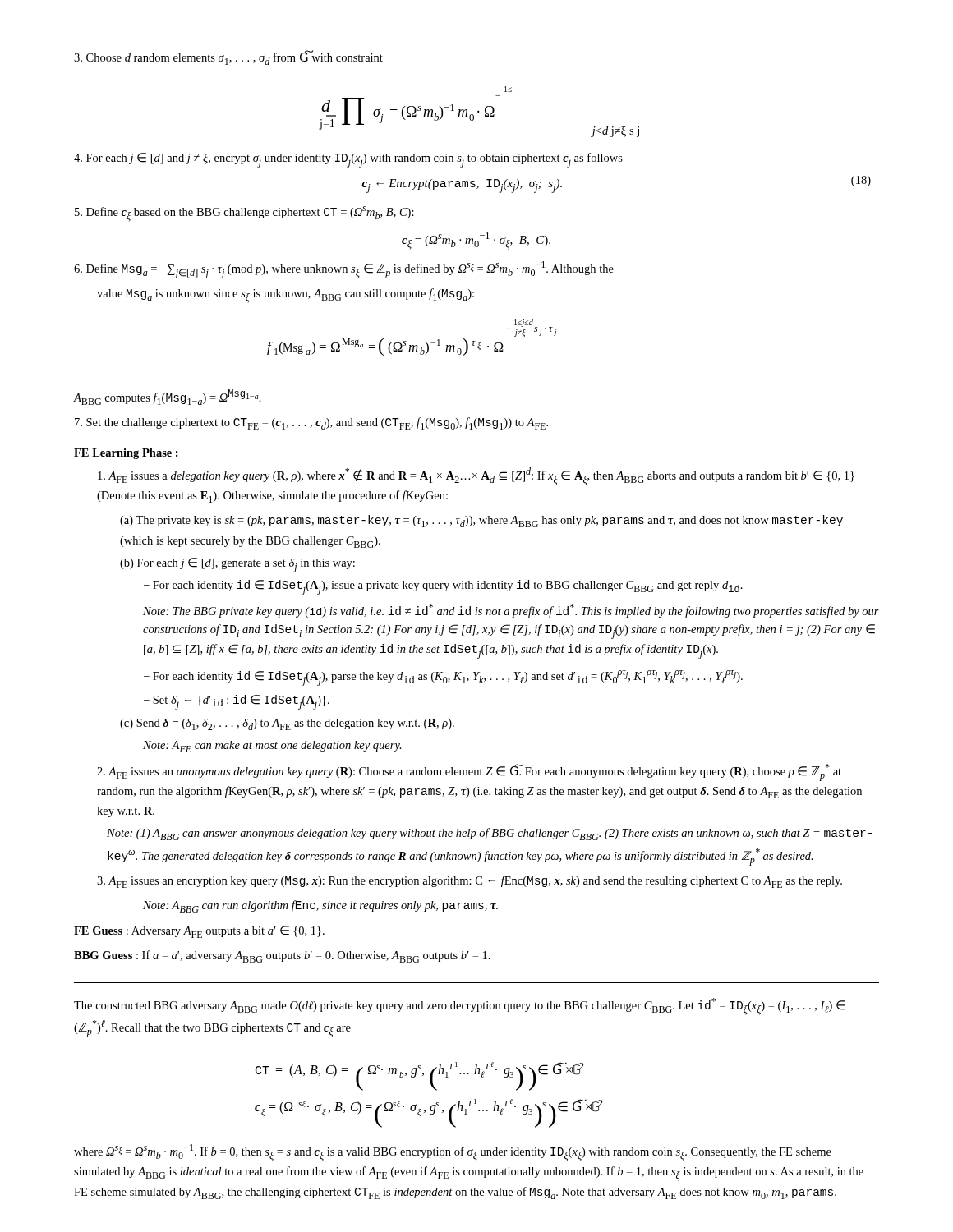Click on the list item that says "(c) Send δ ="
The height and width of the screenshot is (1232, 953).
(287, 724)
